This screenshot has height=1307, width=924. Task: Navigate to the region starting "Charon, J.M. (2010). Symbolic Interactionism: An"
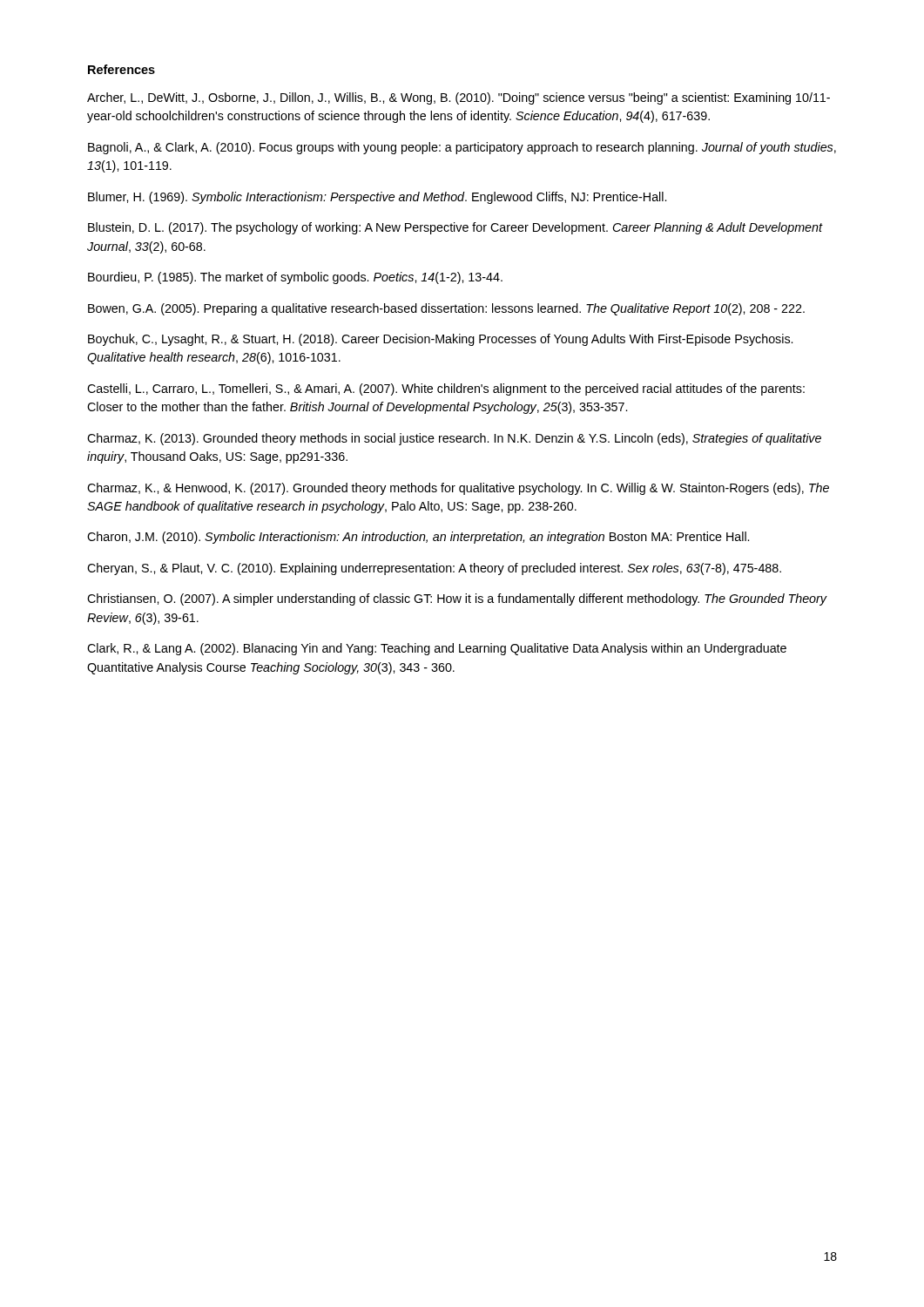pos(419,537)
